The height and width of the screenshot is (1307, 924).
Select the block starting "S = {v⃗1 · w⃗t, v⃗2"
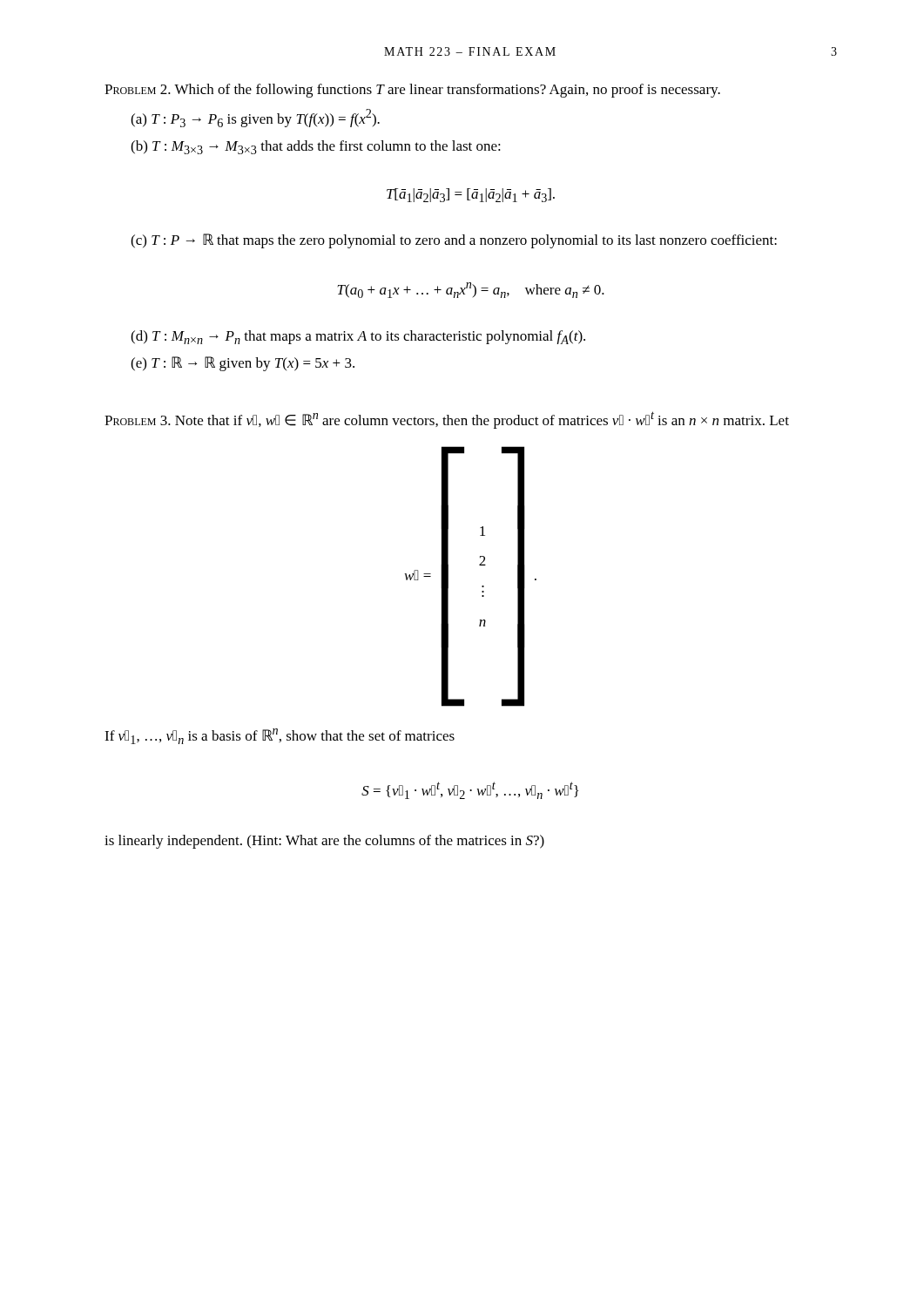pyautogui.click(x=471, y=790)
